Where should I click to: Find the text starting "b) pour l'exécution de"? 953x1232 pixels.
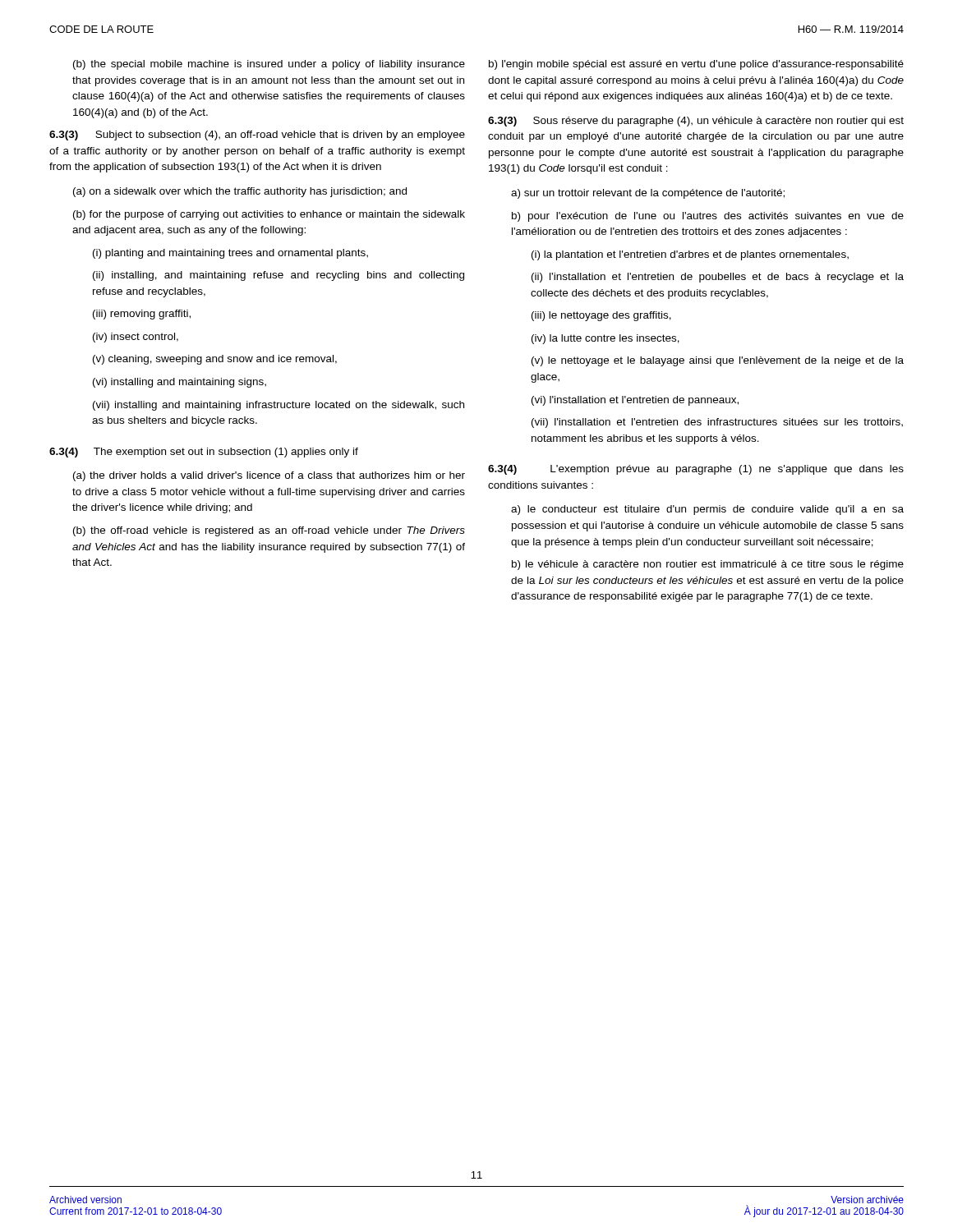click(707, 223)
